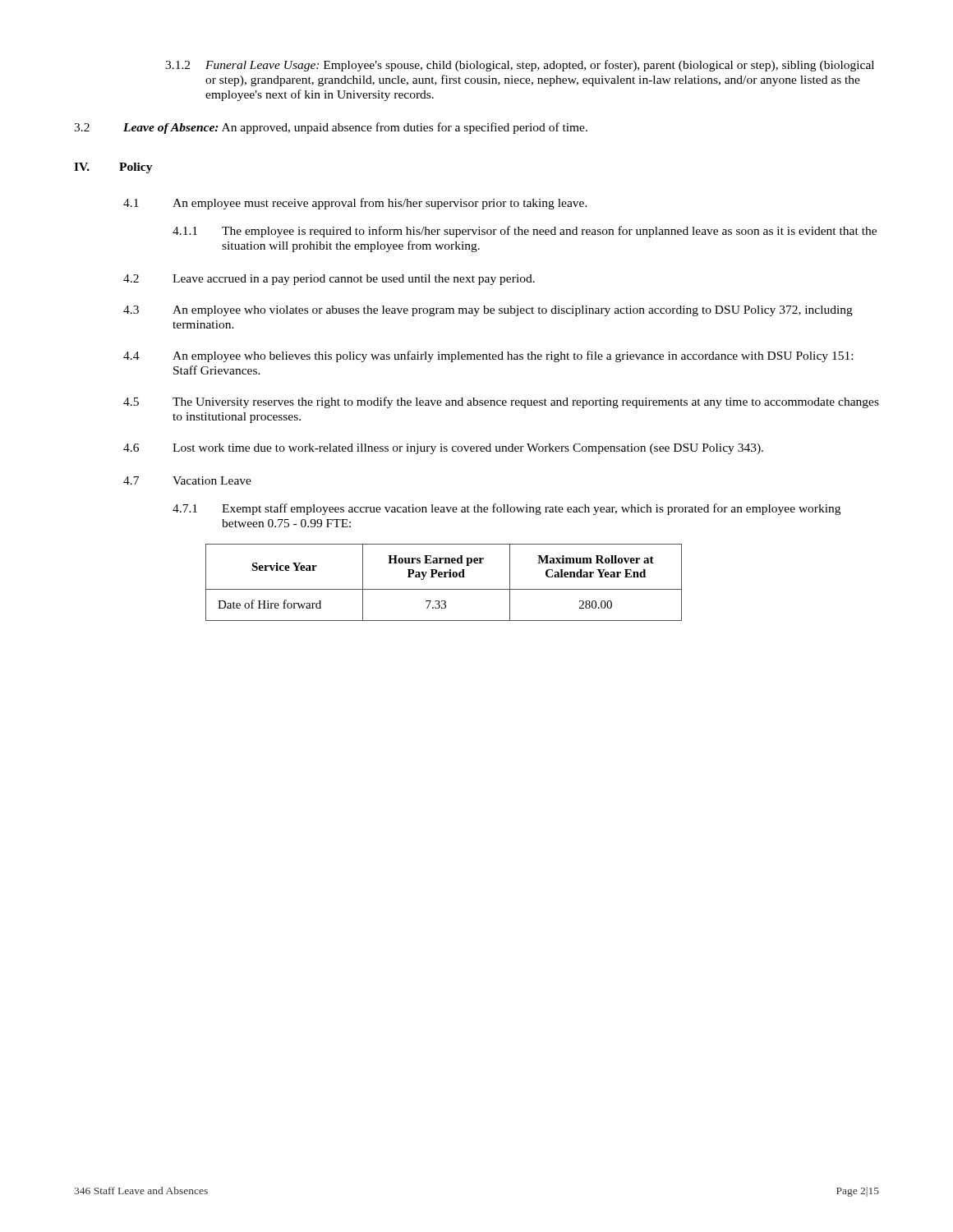953x1232 pixels.
Task: Find the list item that says "3.2 Leave of"
Action: coord(476,127)
